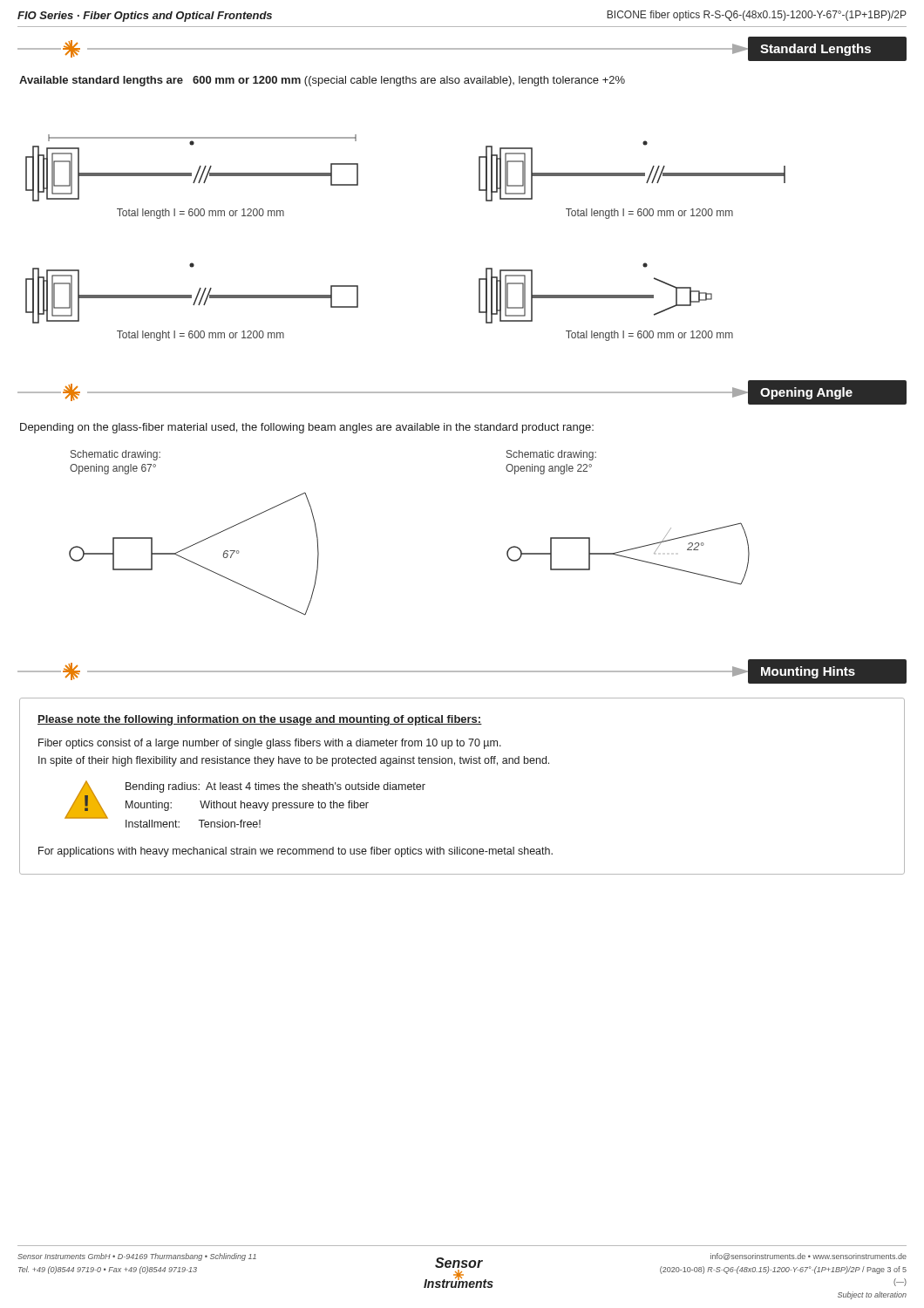This screenshot has width=924, height=1308.
Task: Point to the element starting "Depending on the glass-fiber material"
Action: coord(307,427)
